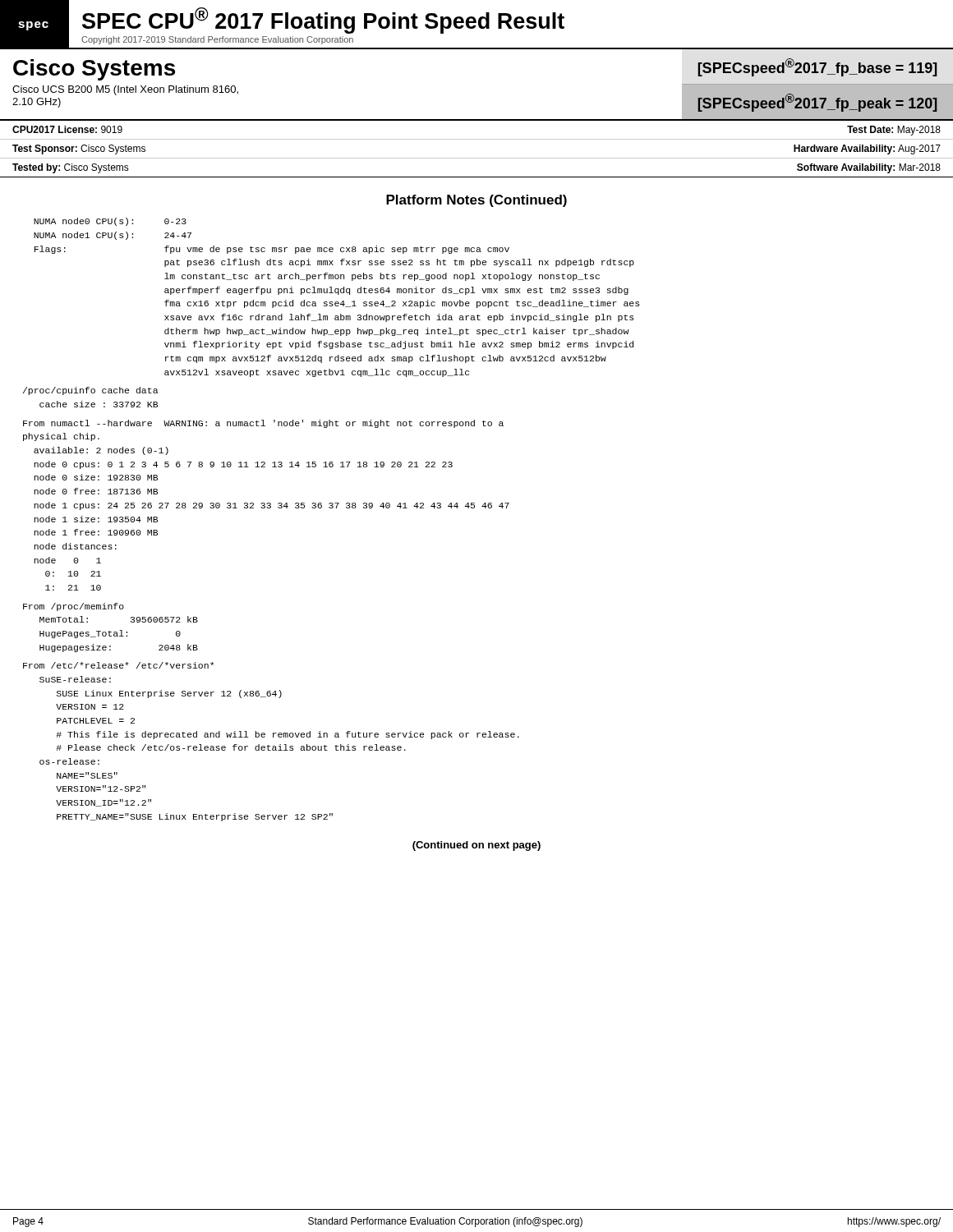This screenshot has width=953, height=1232.
Task: Click on the text block that reads "/proc/cpuinfo cache data cache size :"
Action: 91,391
